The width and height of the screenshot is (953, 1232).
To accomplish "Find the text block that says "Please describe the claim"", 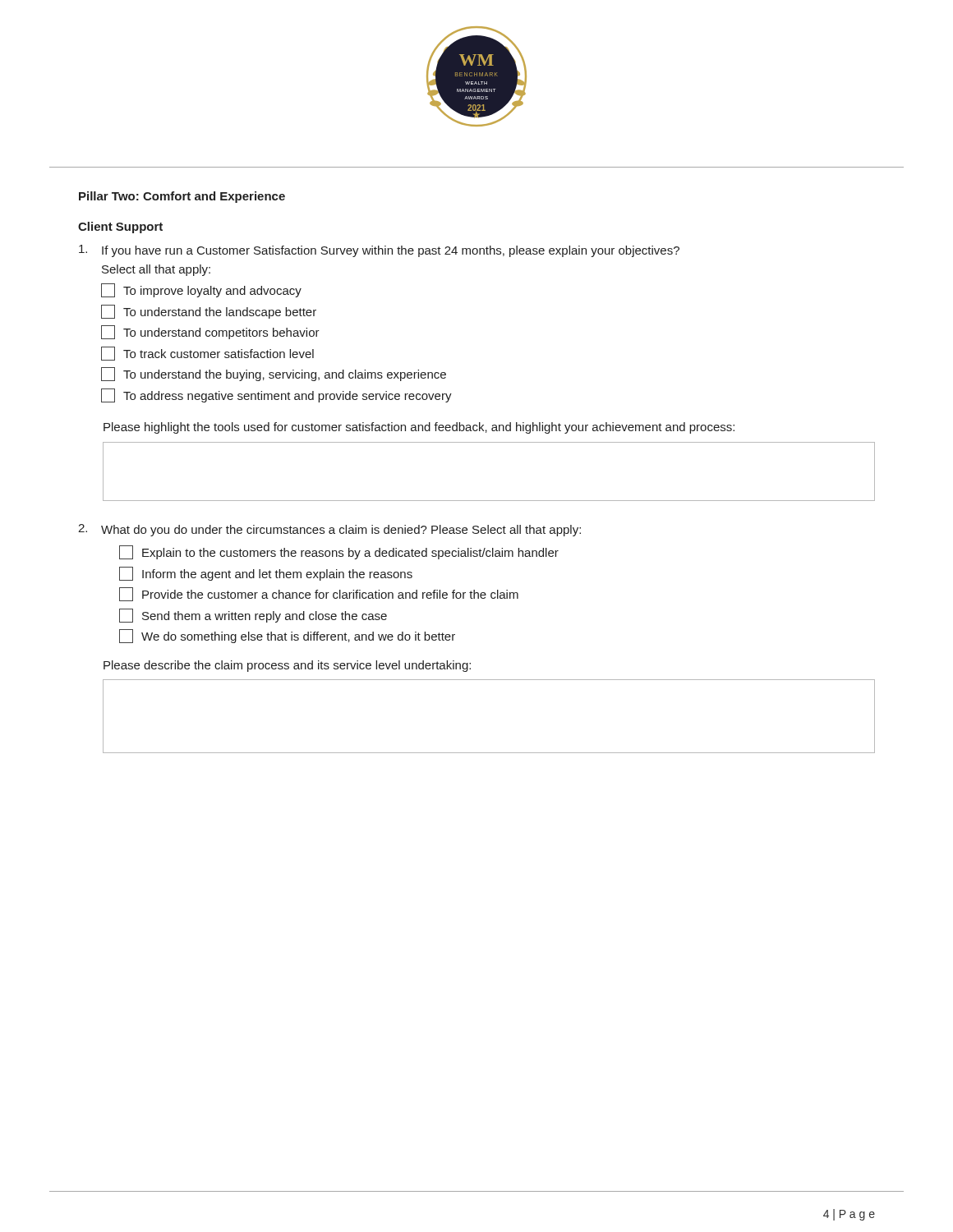I will pos(287,664).
